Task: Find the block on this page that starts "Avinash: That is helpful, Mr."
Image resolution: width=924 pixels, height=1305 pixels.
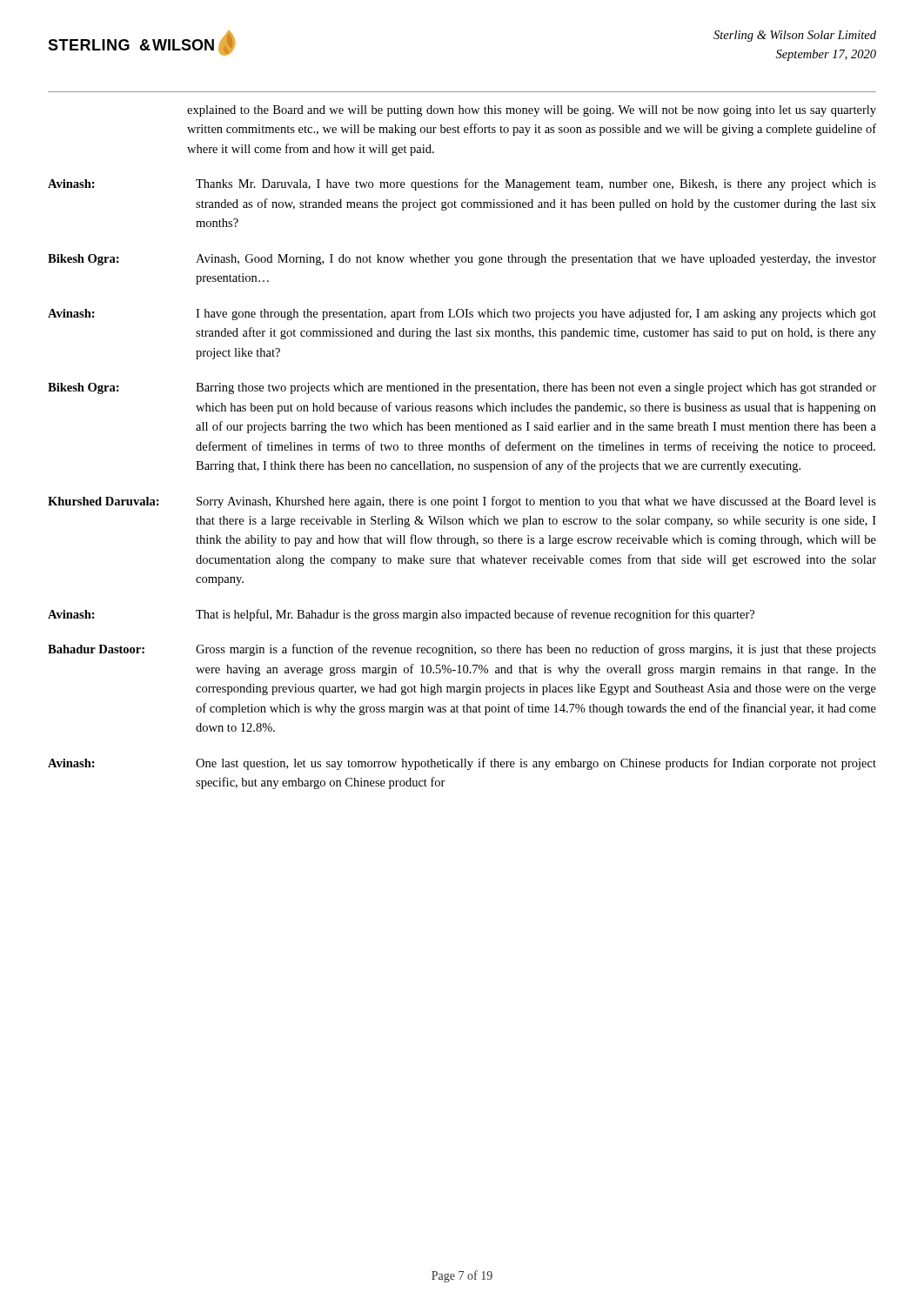Action: point(462,614)
